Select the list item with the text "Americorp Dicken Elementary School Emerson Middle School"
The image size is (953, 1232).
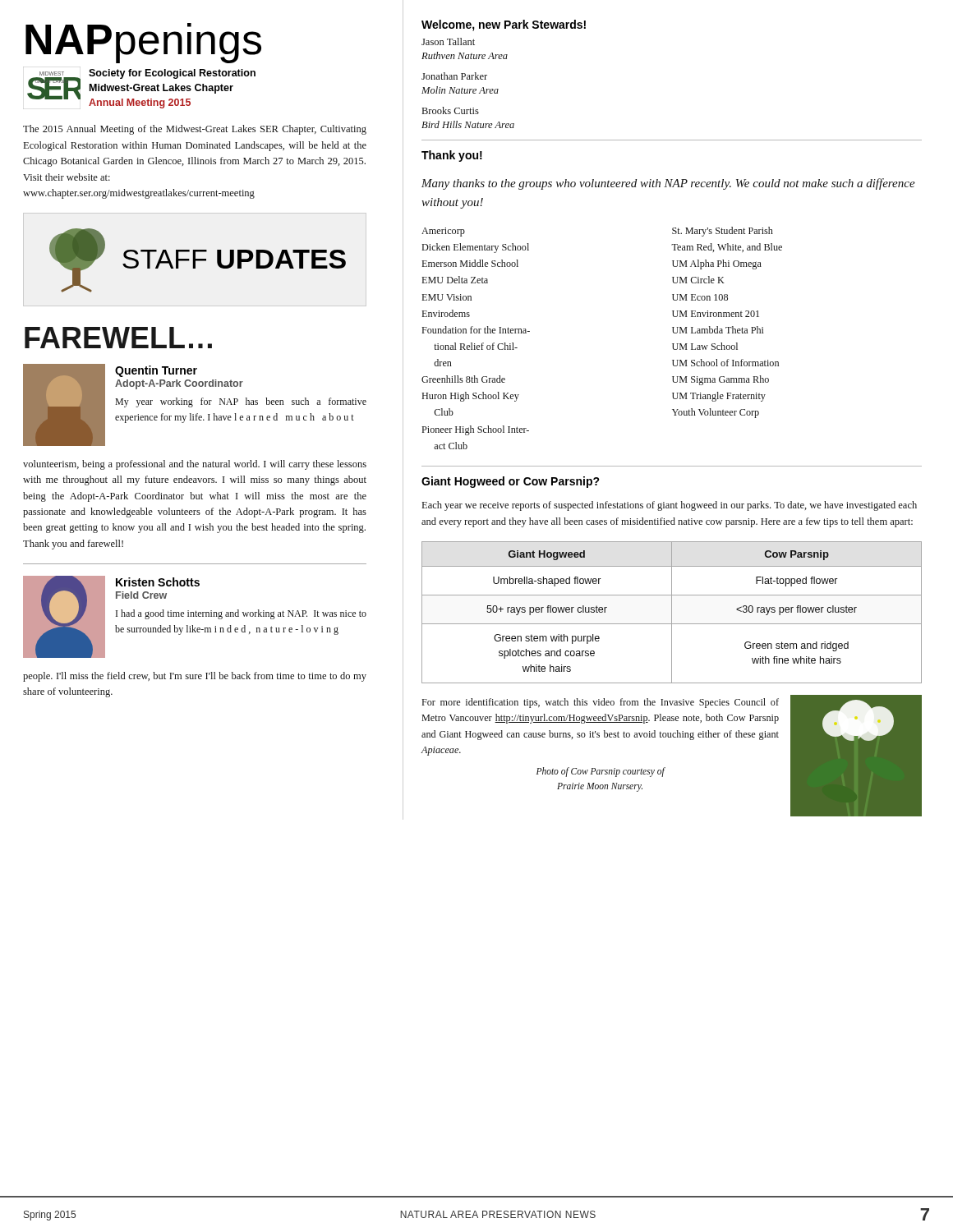(x=672, y=338)
